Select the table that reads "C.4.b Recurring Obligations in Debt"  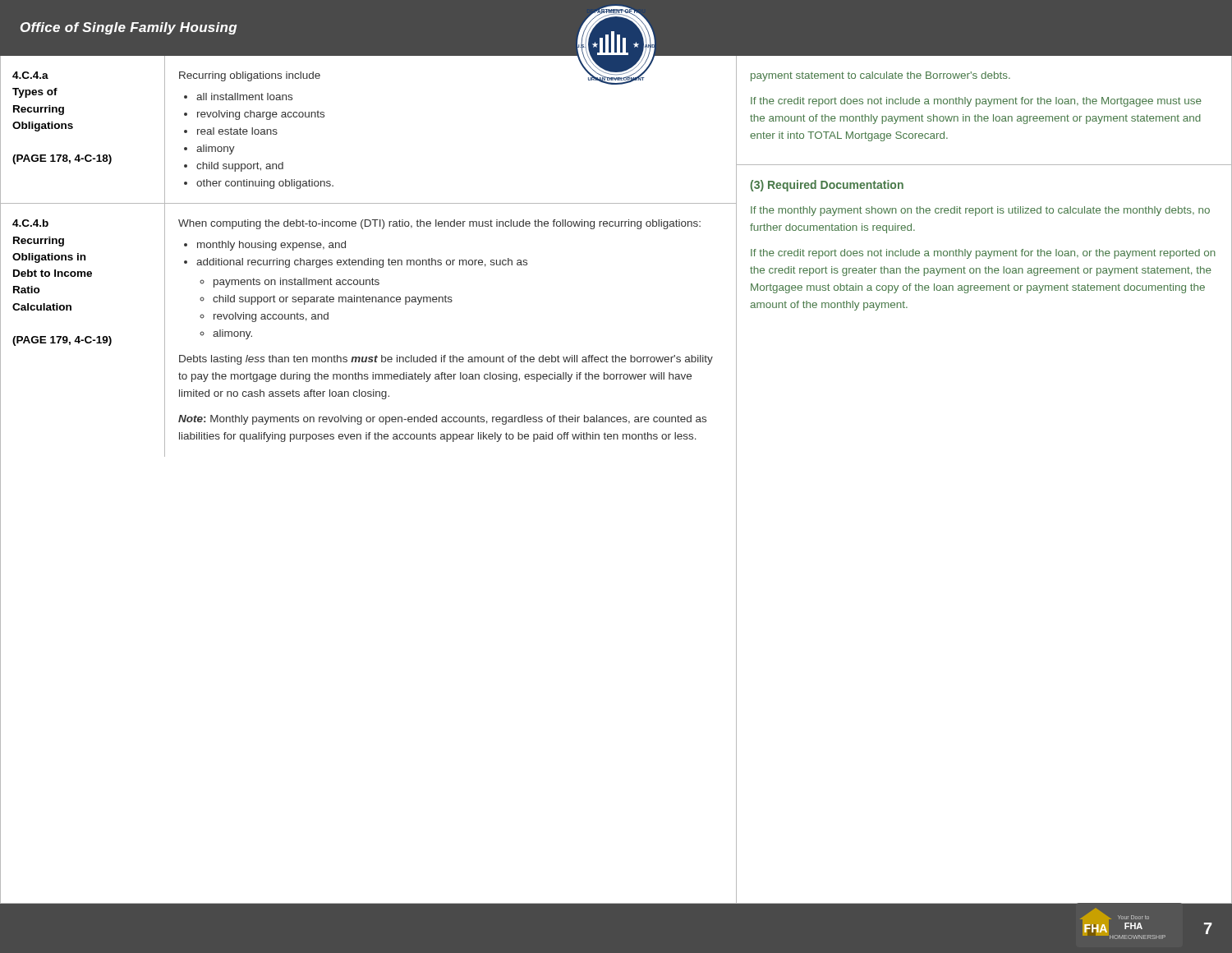pyautogui.click(x=368, y=330)
